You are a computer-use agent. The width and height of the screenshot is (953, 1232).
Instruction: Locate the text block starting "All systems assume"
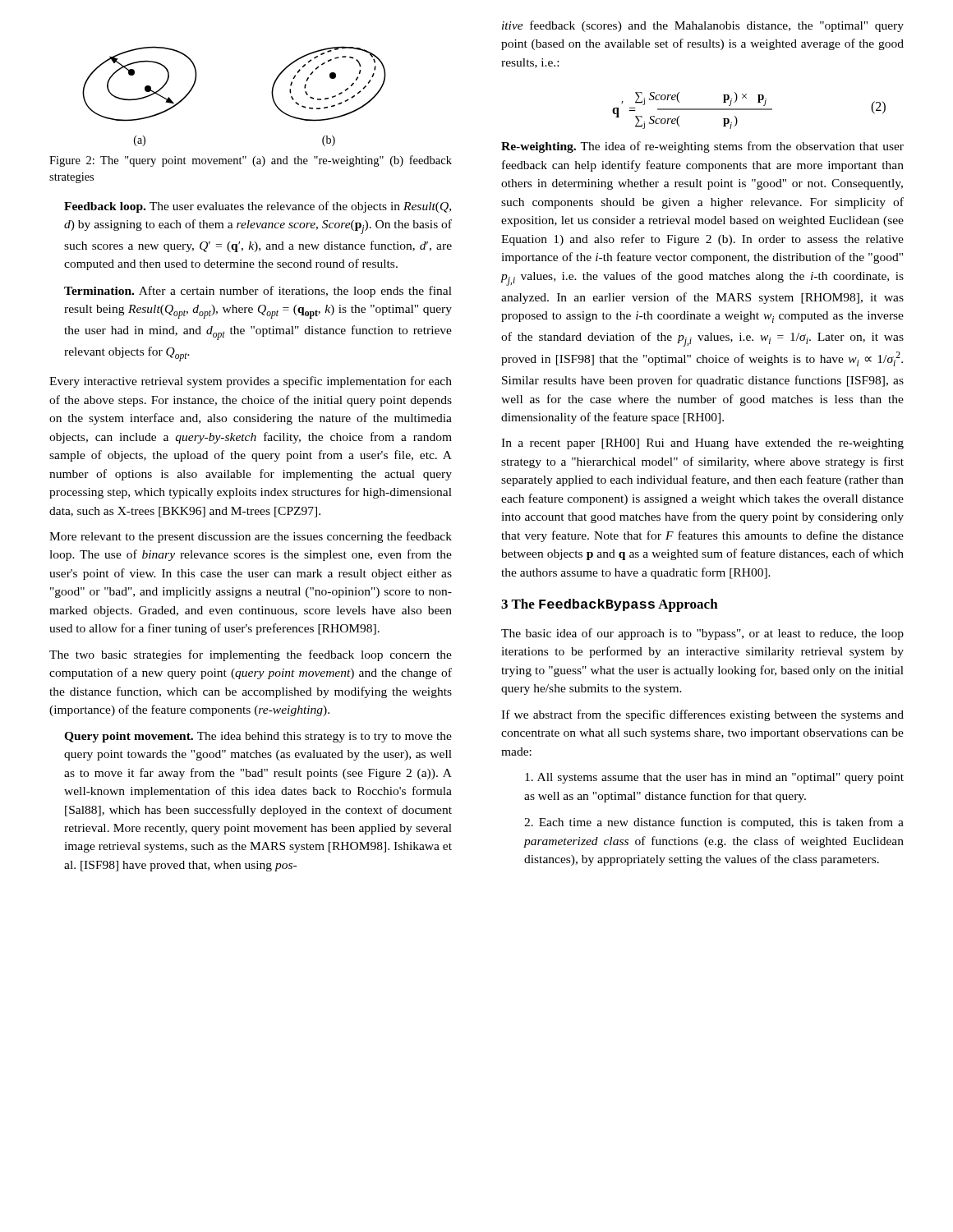pos(714,786)
